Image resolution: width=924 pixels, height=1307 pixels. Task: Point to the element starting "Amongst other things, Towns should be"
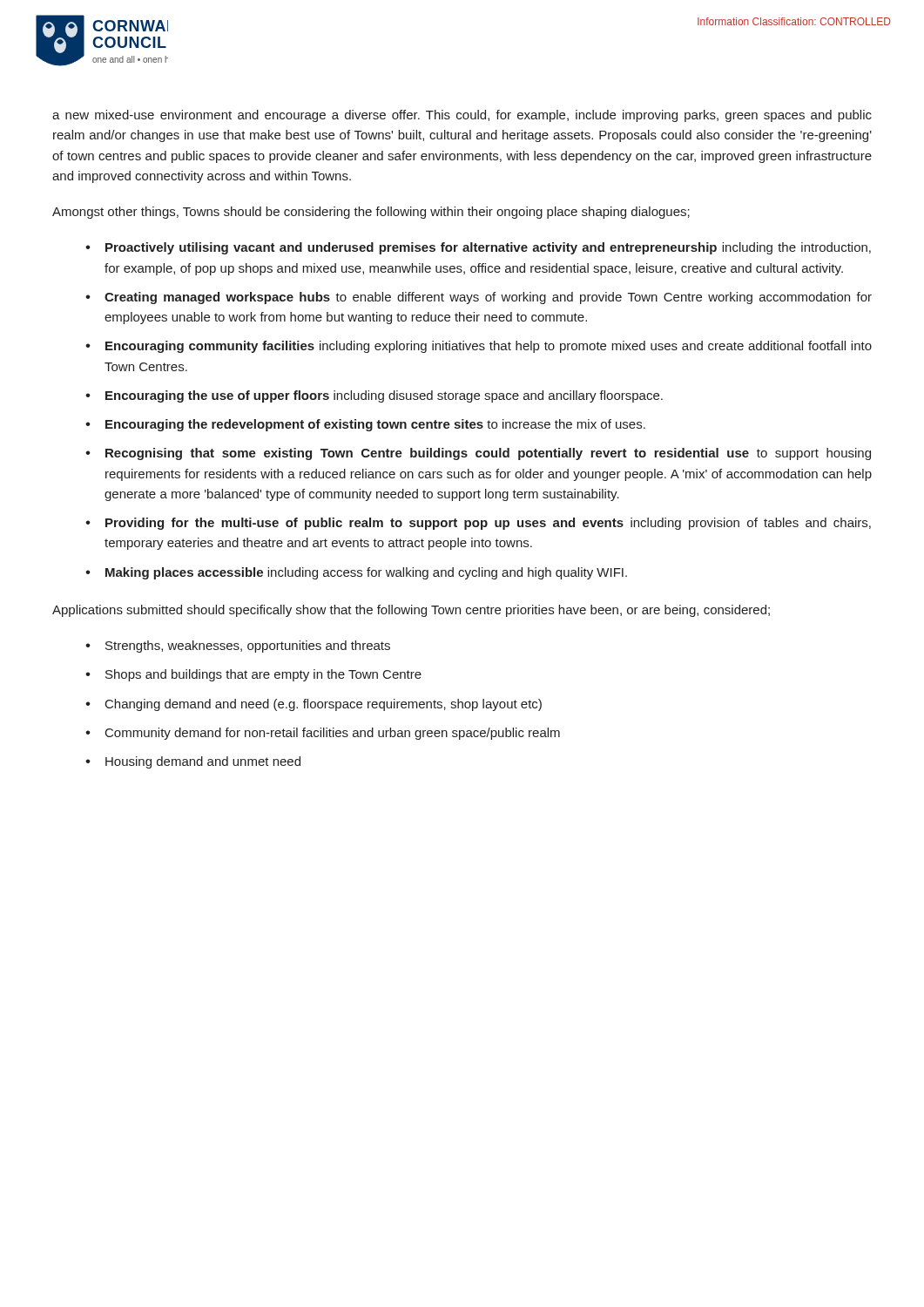click(x=371, y=211)
